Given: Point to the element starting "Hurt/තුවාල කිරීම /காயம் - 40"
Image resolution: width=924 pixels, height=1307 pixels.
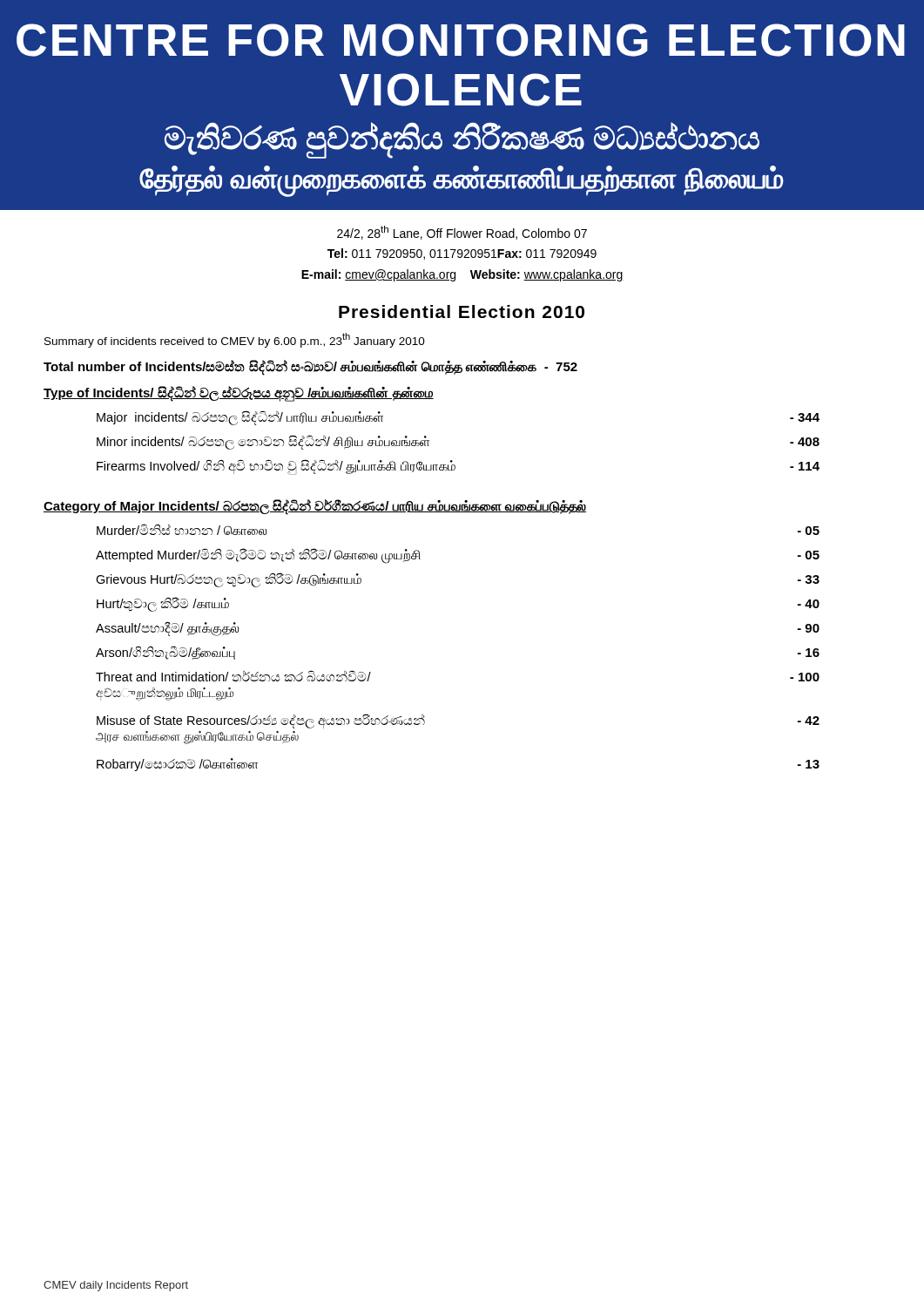Looking at the screenshot, I should (x=173, y=603).
